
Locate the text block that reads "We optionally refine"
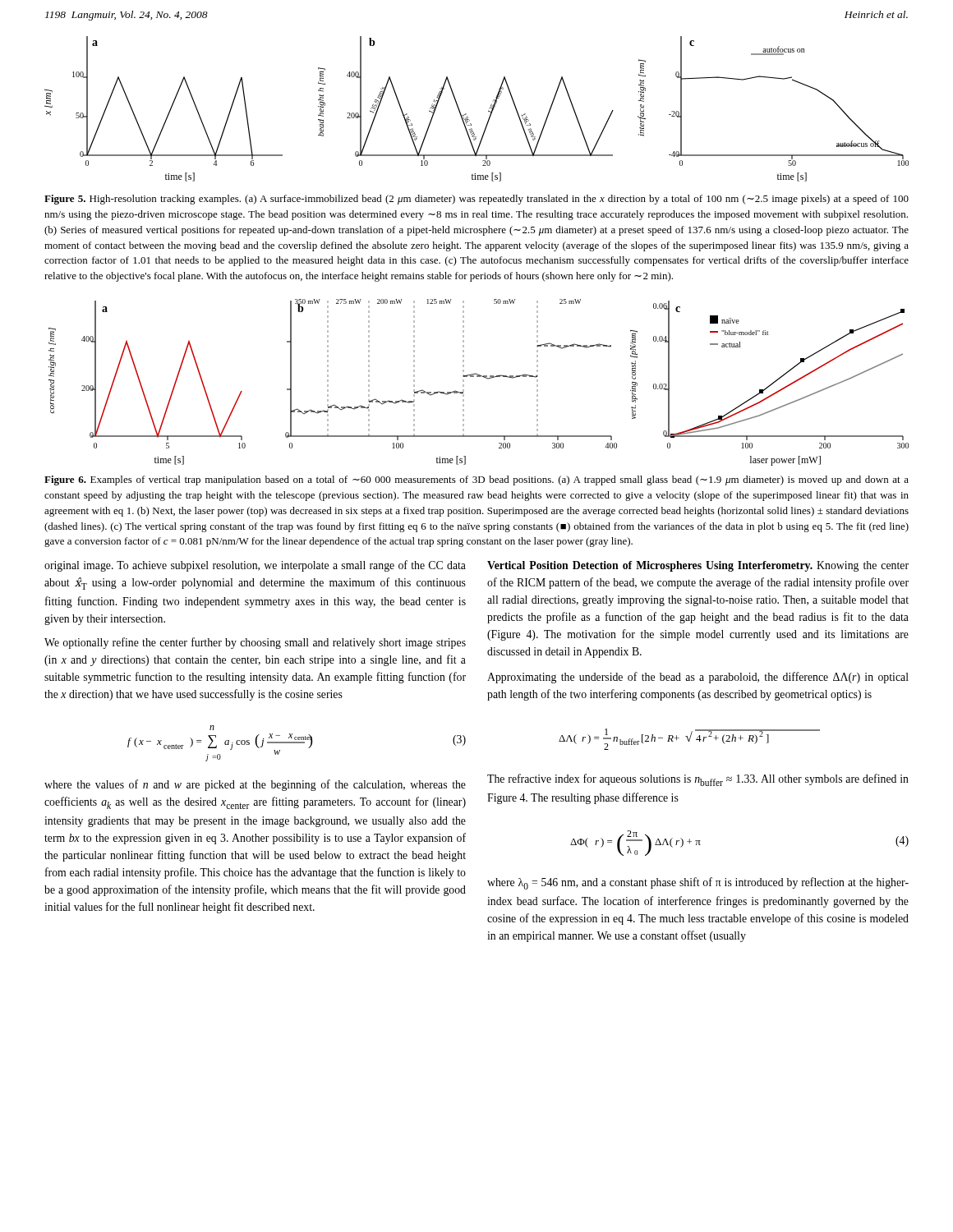pos(255,669)
